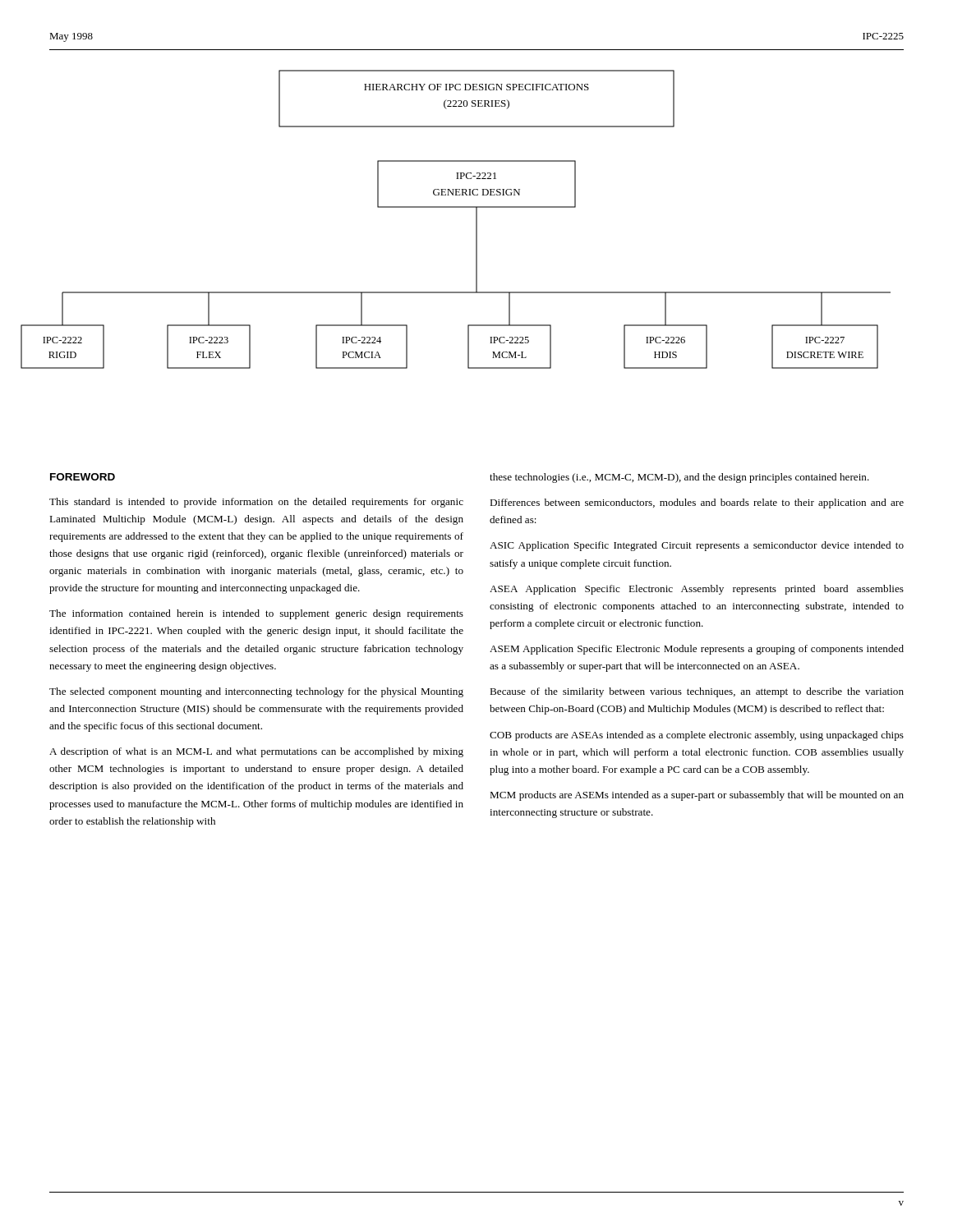Locate the text block containing "ASEM Application Specific Electronic Module represents"
This screenshot has height=1232, width=953.
click(697, 657)
